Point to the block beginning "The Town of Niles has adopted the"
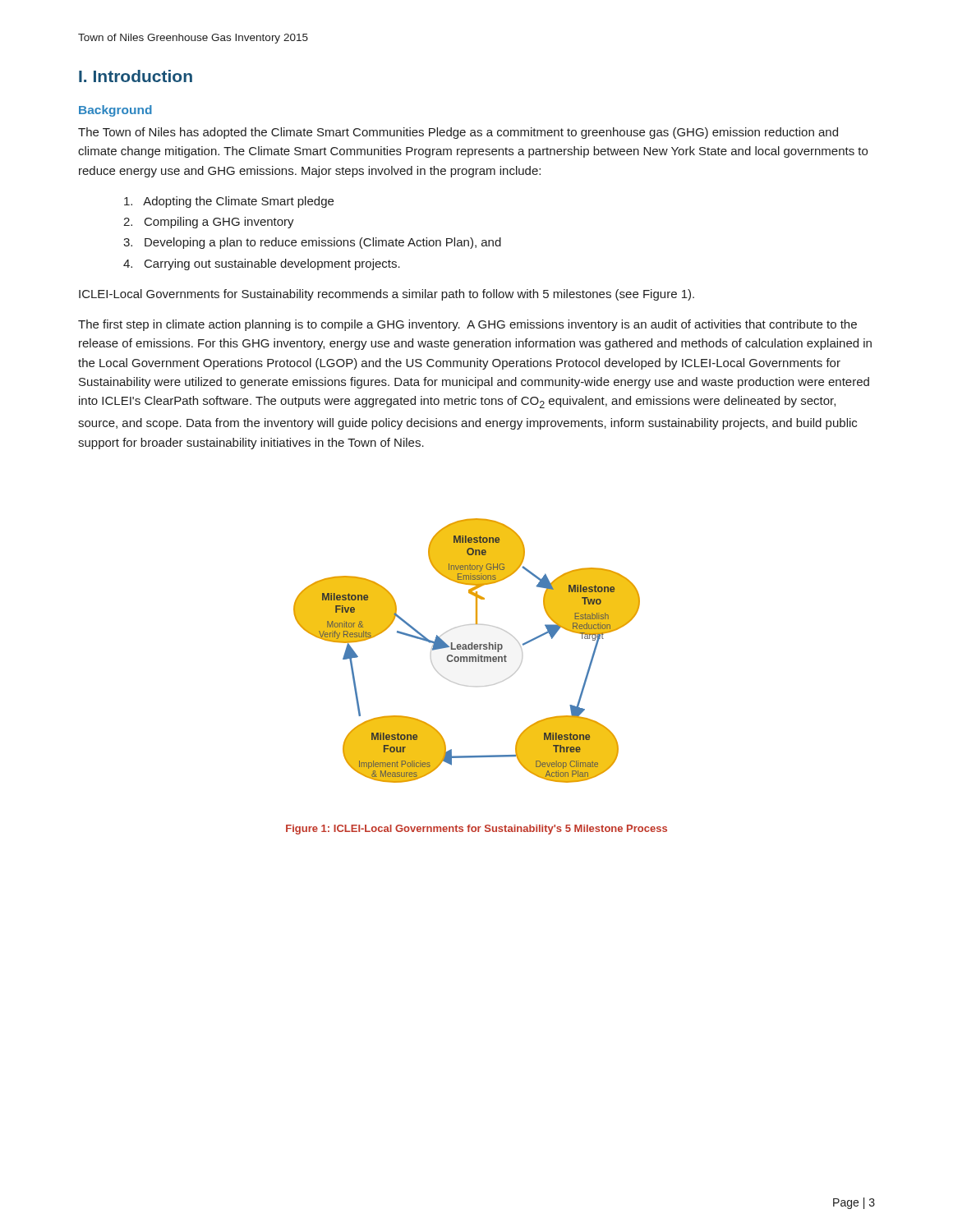Viewport: 953px width, 1232px height. [x=473, y=151]
